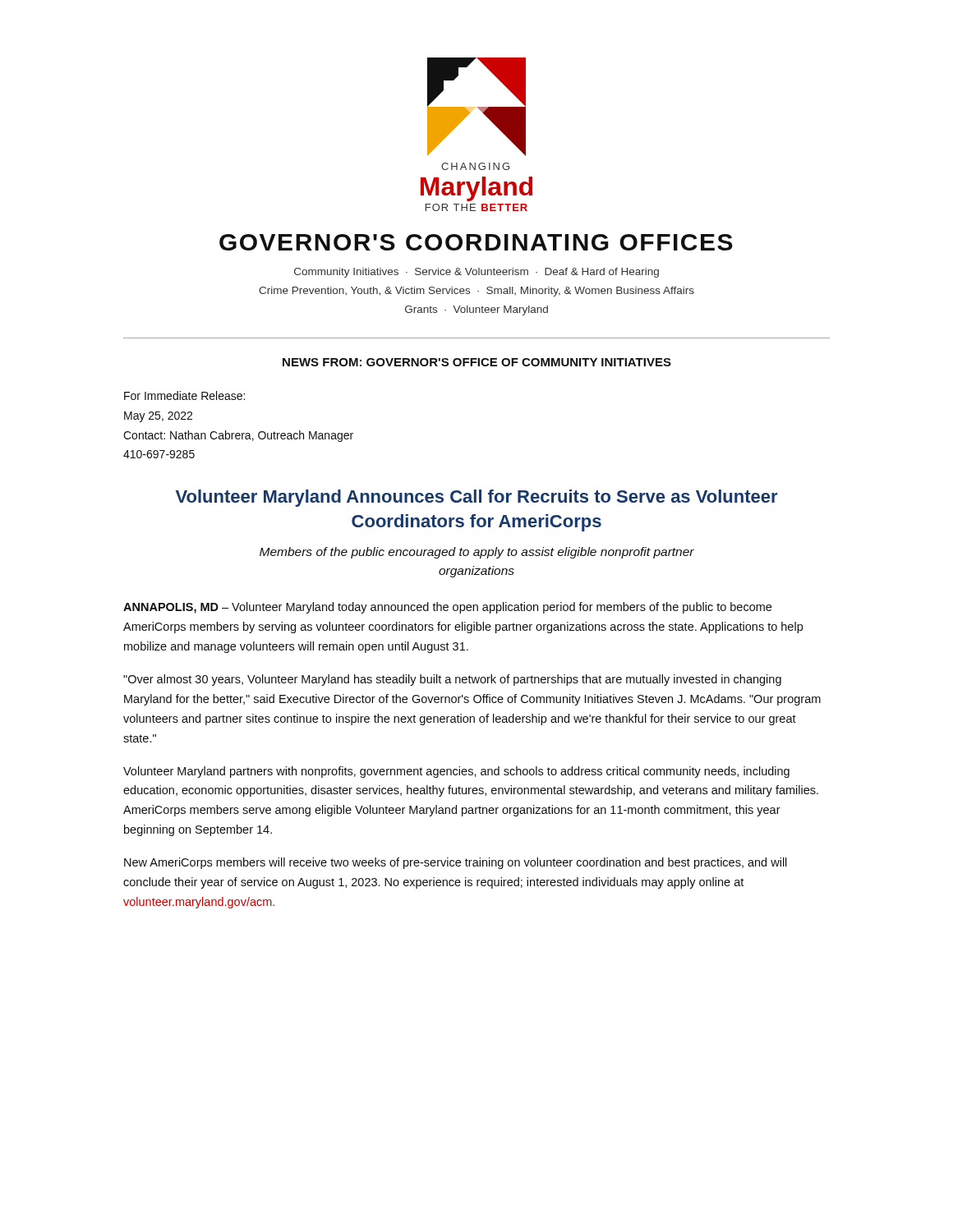Navigate to the block starting "New AmeriCorps members will receive two weeks of"

[x=455, y=882]
